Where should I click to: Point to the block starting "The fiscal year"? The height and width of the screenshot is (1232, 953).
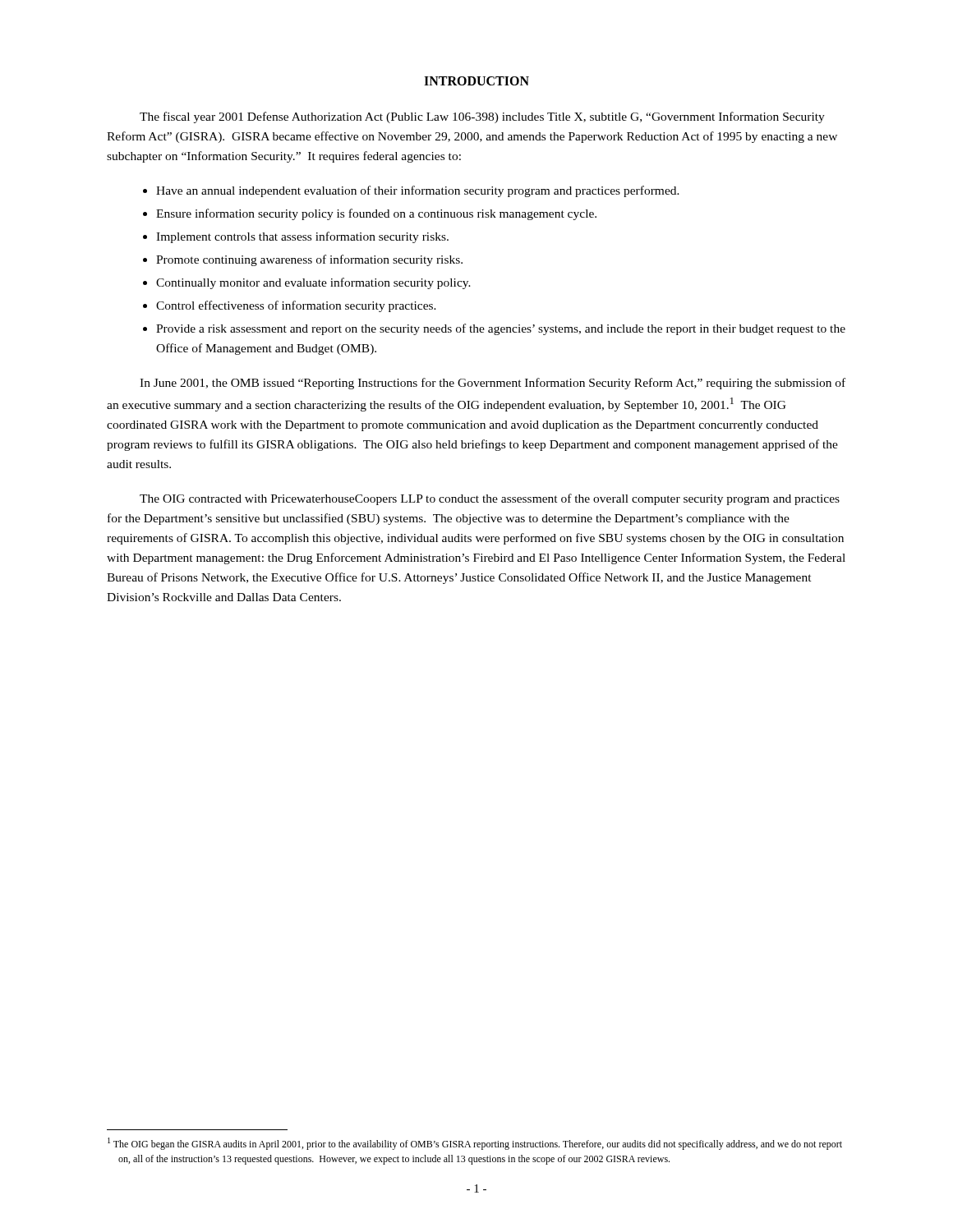pos(472,136)
